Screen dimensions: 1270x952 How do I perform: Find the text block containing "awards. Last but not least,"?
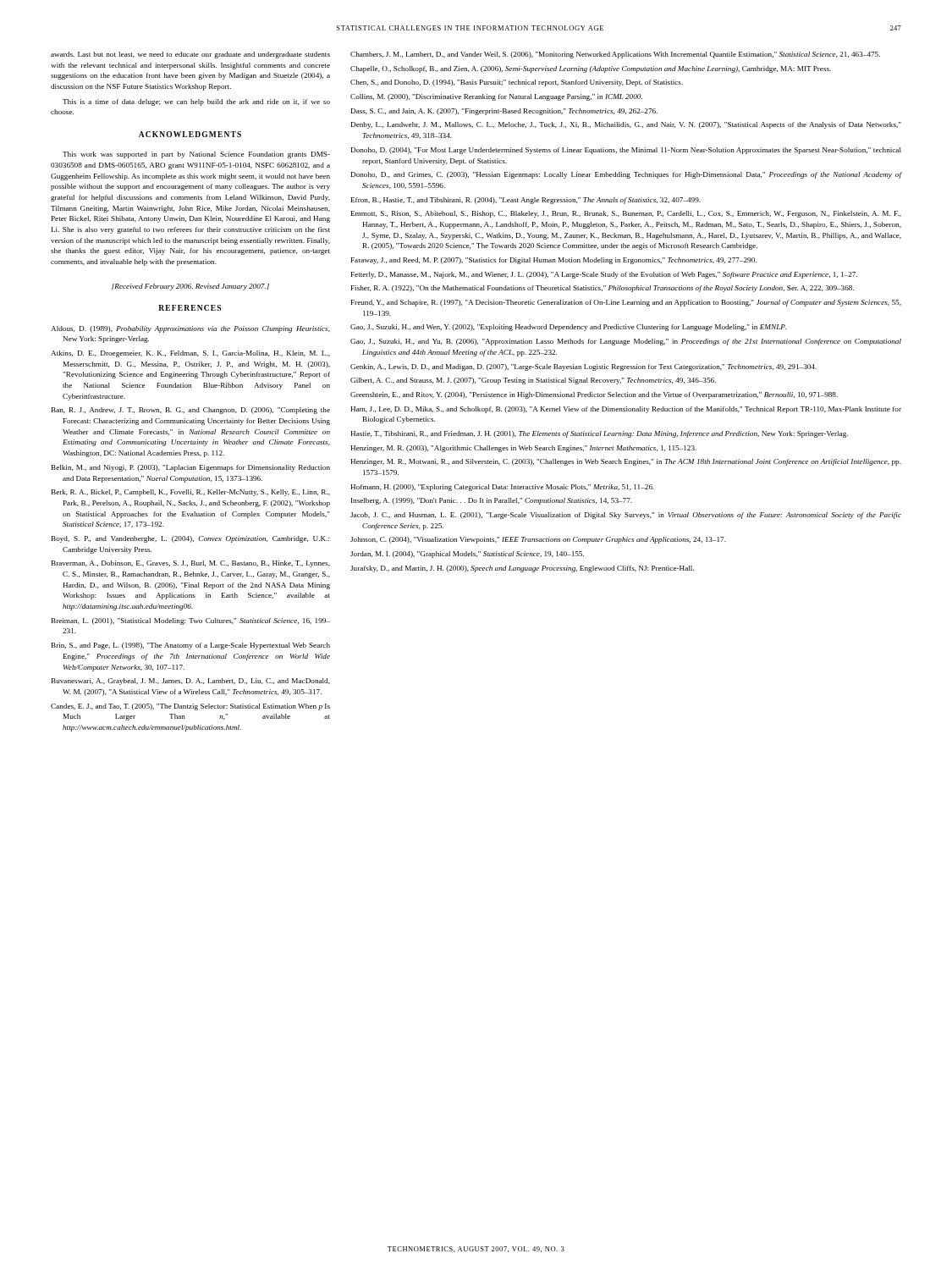[x=190, y=84]
